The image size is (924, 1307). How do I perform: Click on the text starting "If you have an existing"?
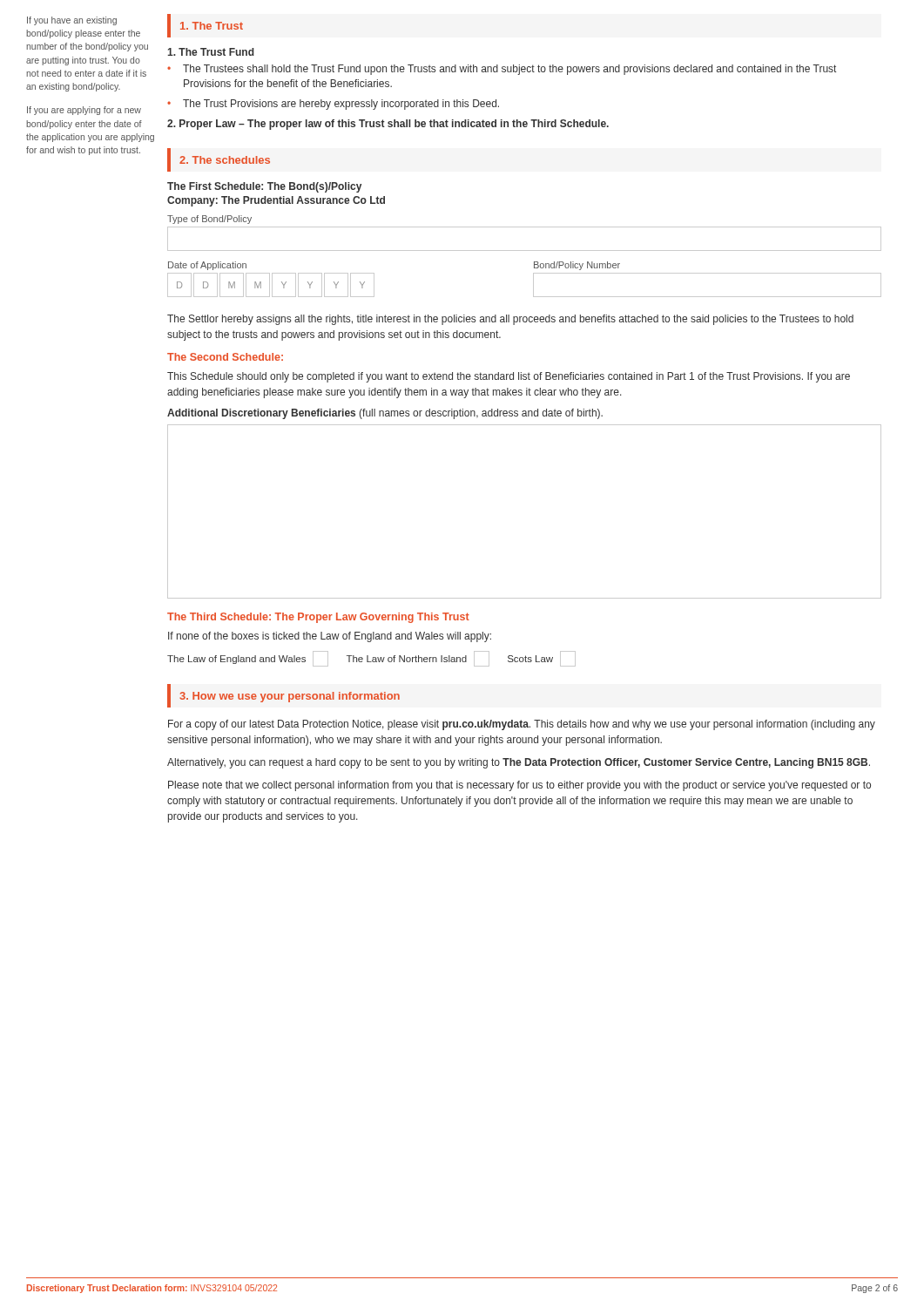(87, 53)
